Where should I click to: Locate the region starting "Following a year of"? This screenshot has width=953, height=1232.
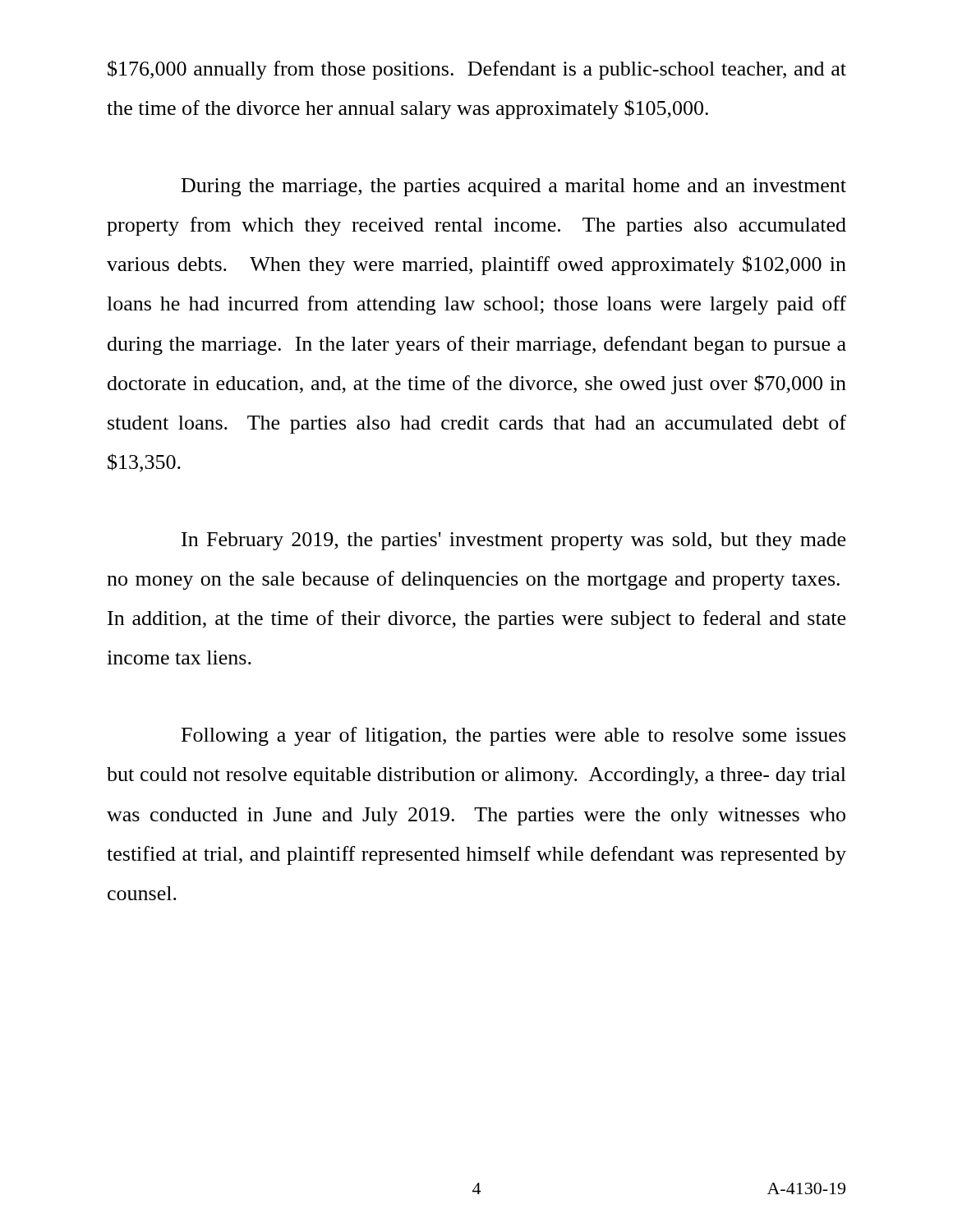[x=476, y=814]
